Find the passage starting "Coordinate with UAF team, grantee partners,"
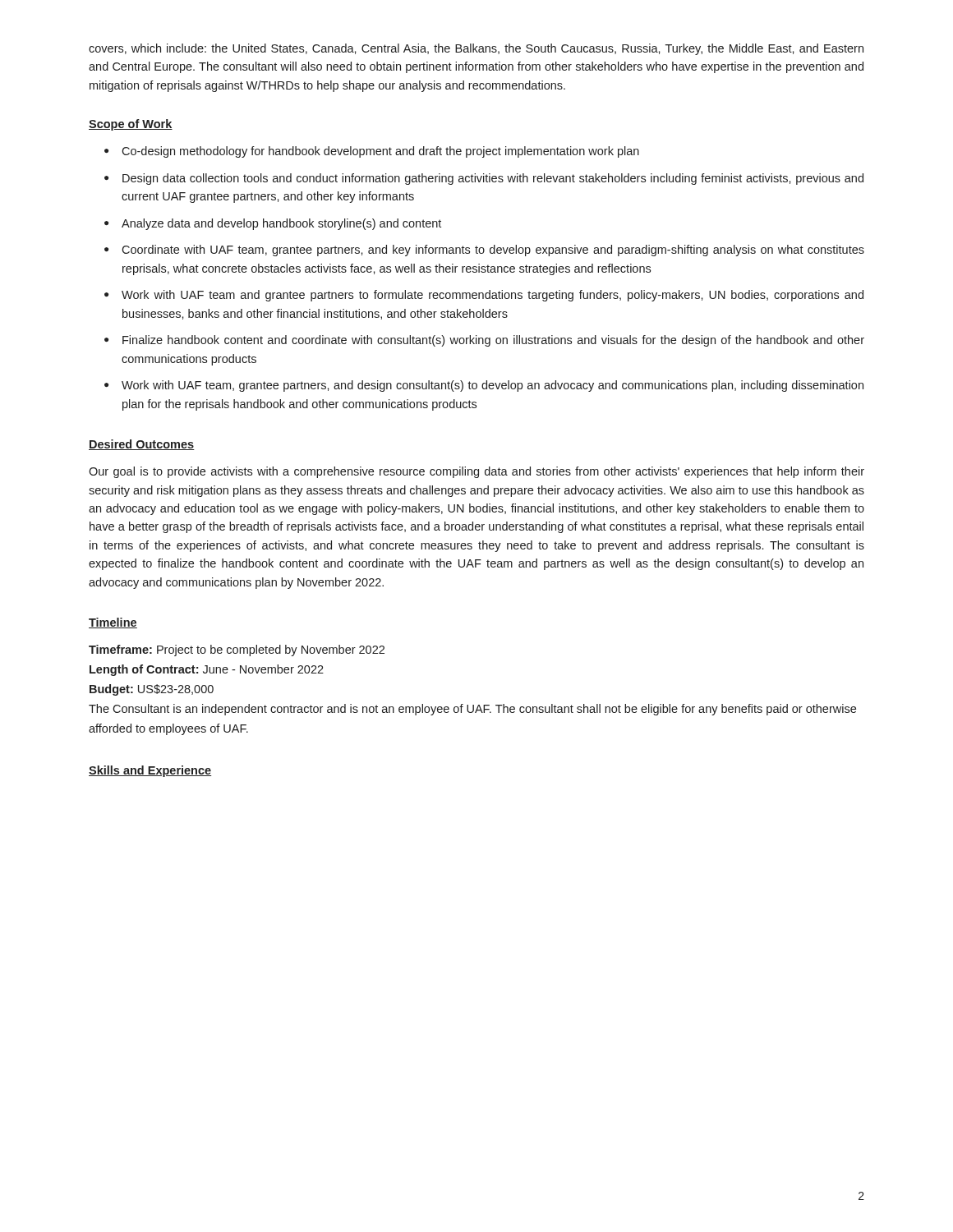The image size is (953, 1232). pos(493,259)
